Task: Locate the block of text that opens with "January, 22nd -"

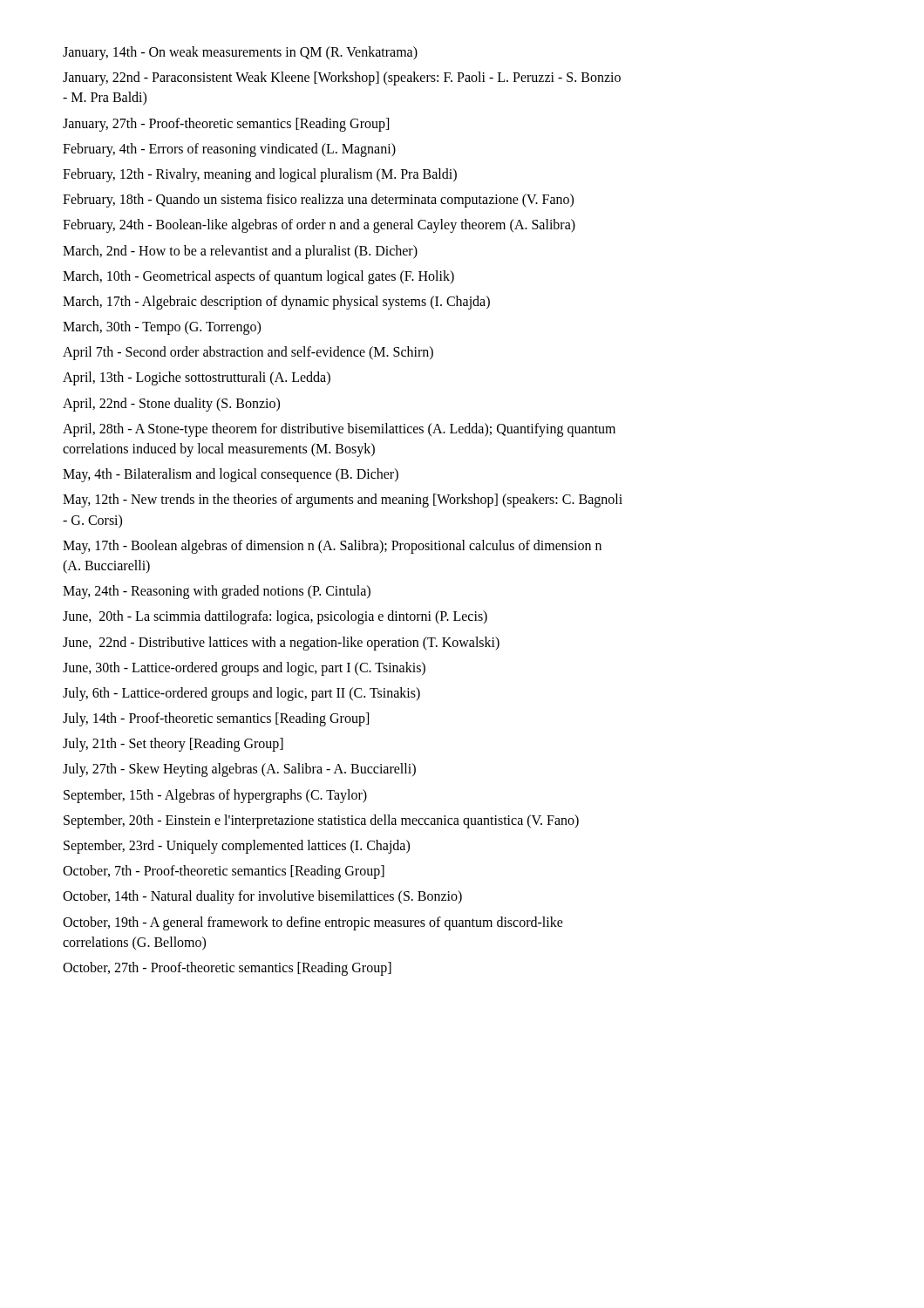Action: 342,87
